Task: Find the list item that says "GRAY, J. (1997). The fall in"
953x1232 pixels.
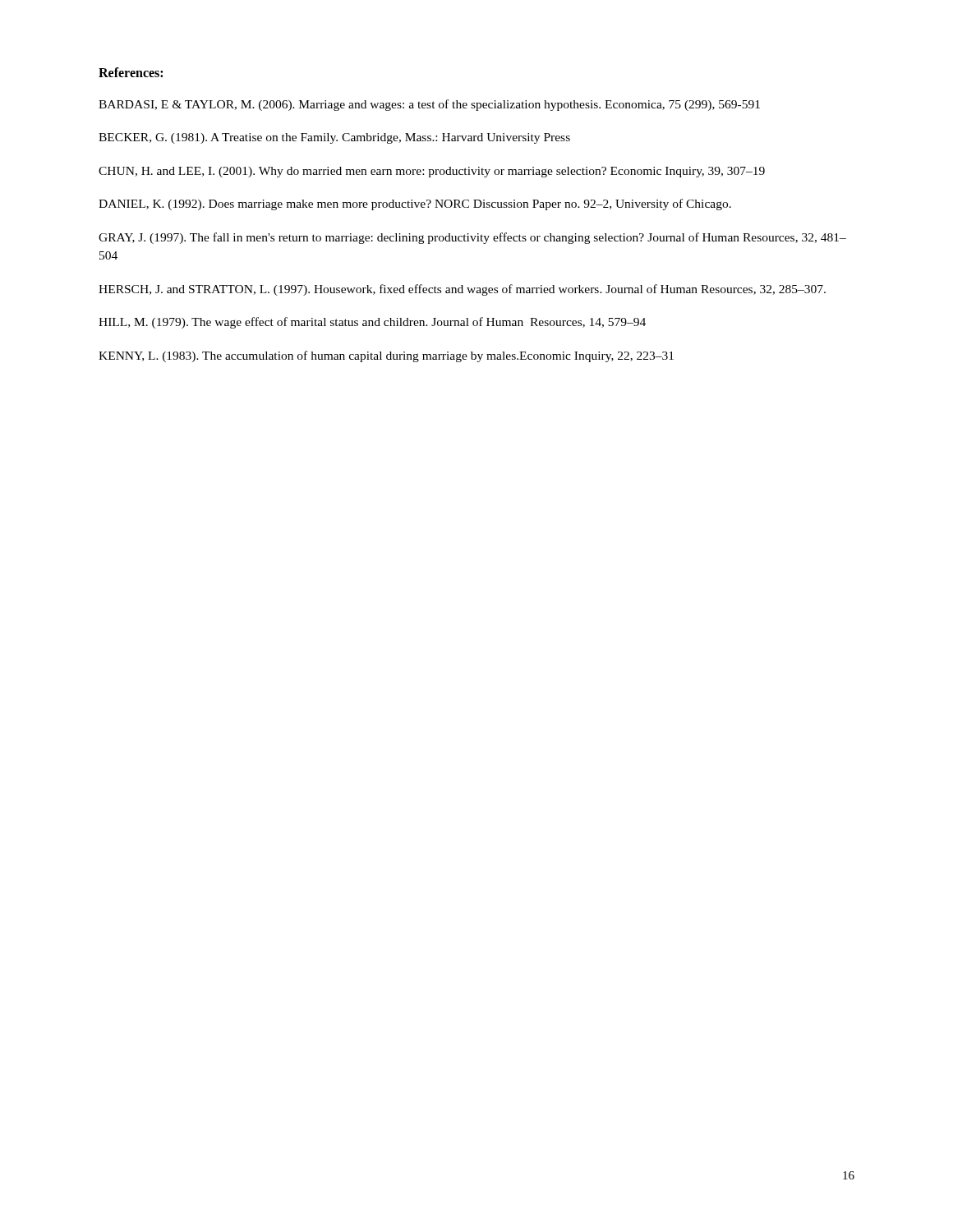Action: coord(472,246)
